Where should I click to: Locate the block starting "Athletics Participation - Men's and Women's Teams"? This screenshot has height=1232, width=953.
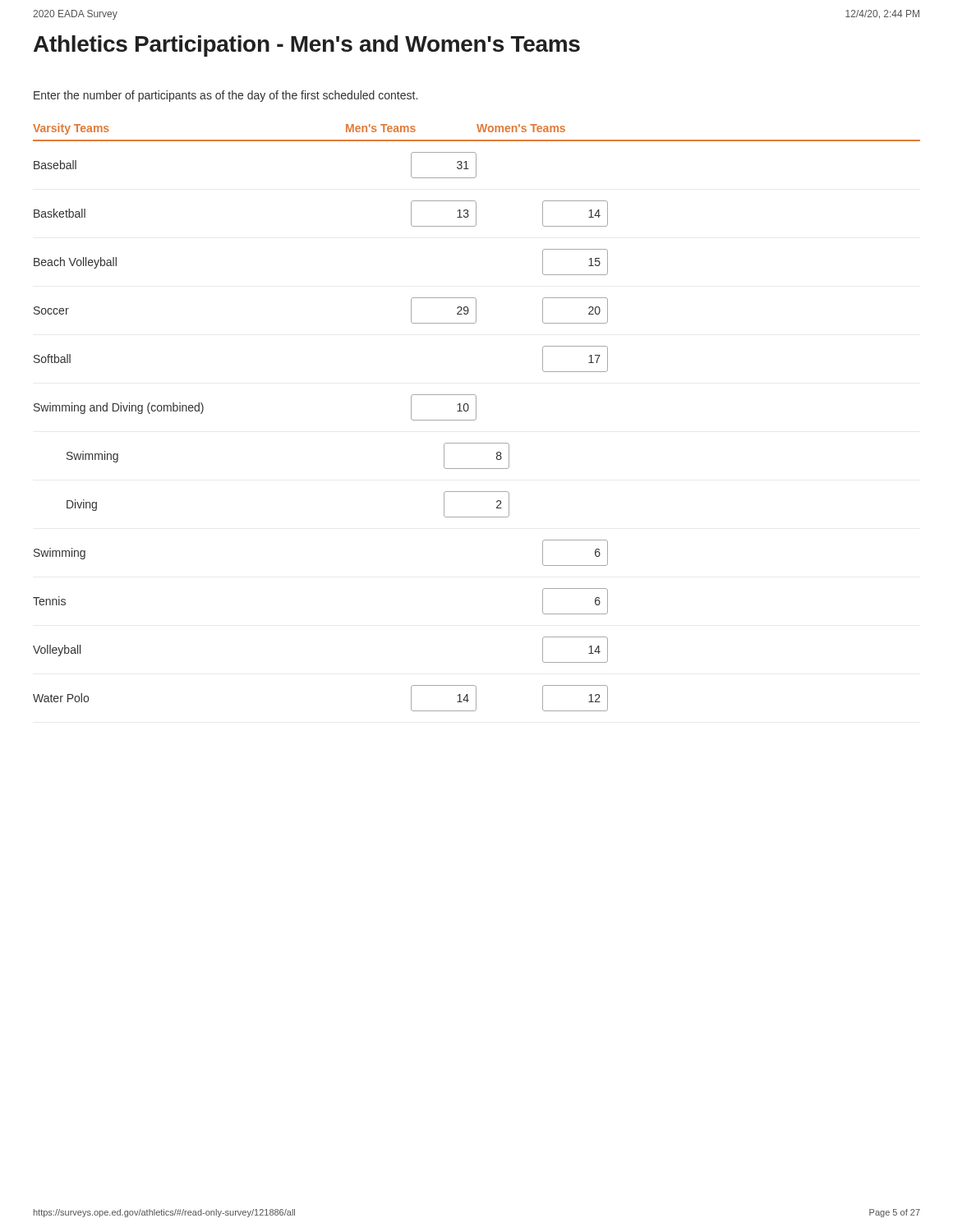tap(307, 44)
